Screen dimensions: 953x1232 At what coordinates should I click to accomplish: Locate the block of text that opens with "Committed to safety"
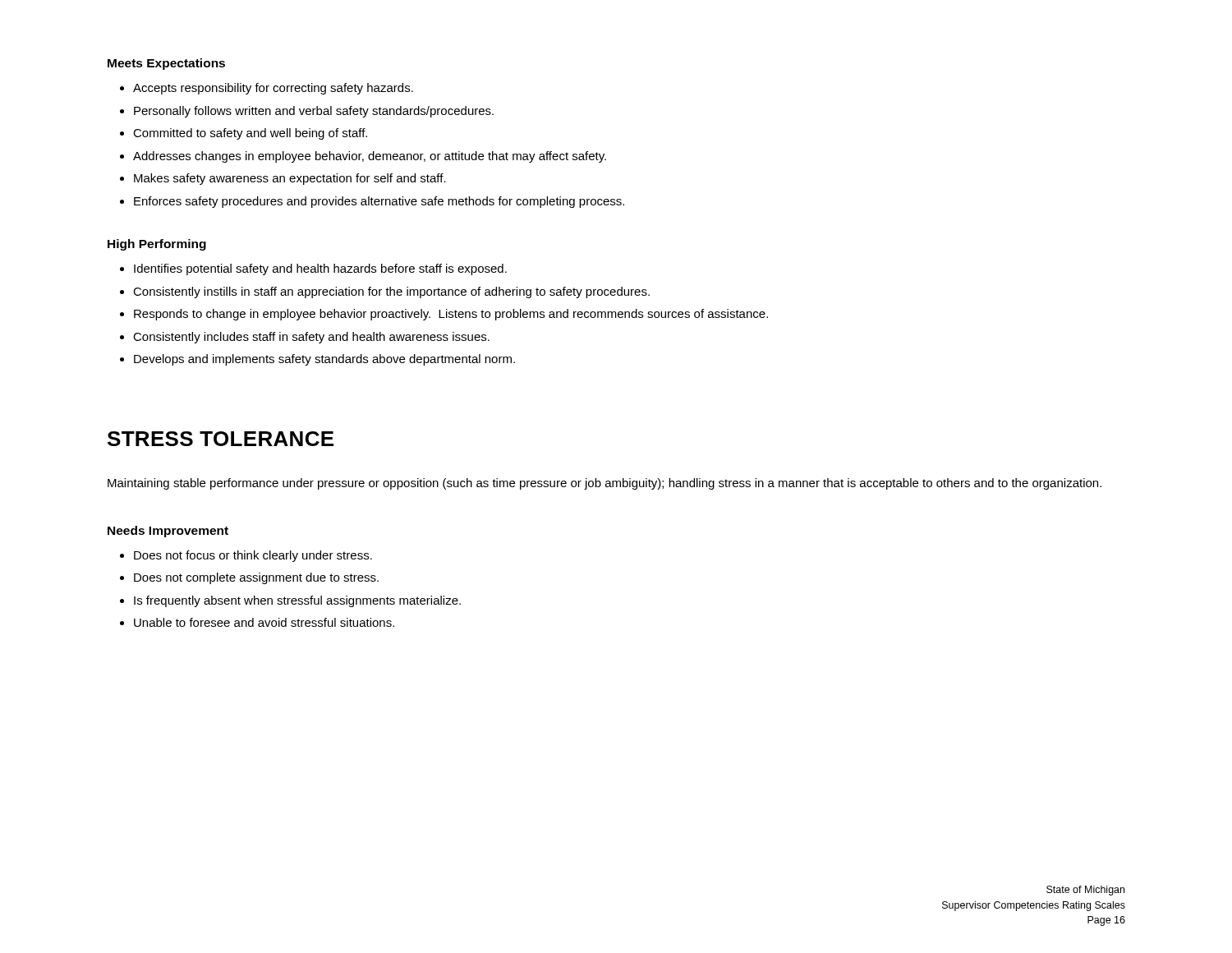coord(251,133)
